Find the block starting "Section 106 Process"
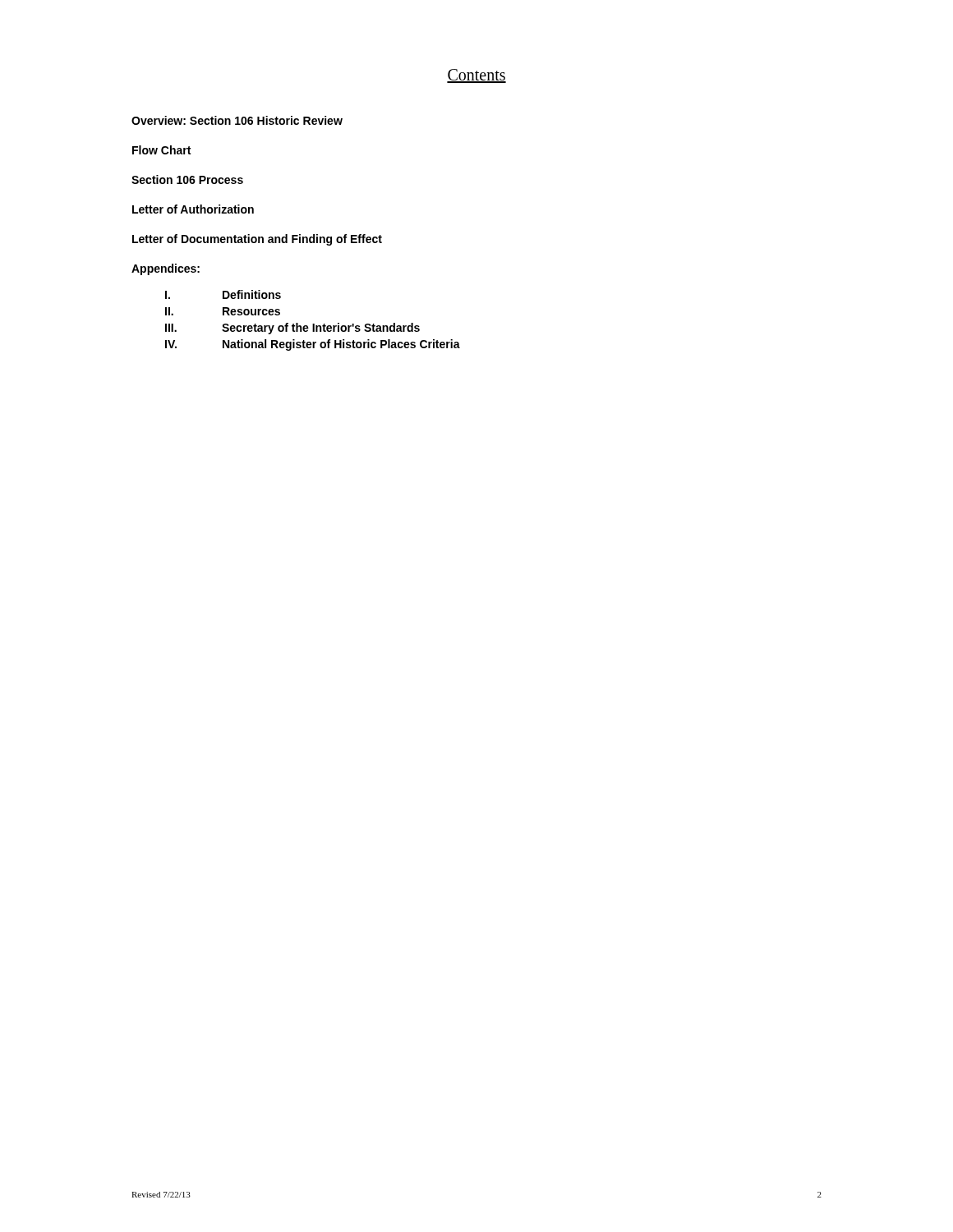The width and height of the screenshot is (953, 1232). pos(187,180)
